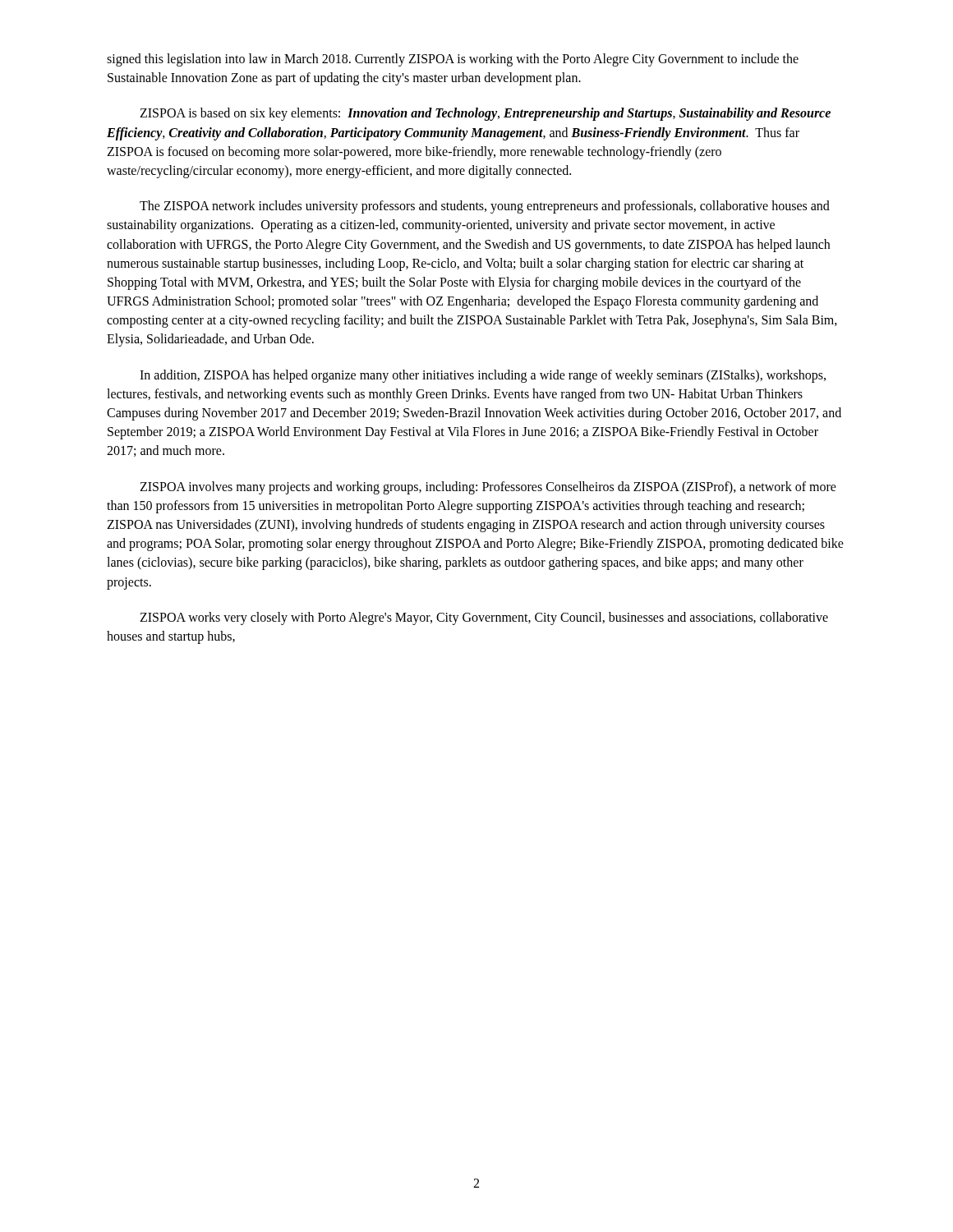Point to the text starting "In addition, ZISPOA has helped"
Viewport: 953px width, 1232px height.
click(474, 413)
